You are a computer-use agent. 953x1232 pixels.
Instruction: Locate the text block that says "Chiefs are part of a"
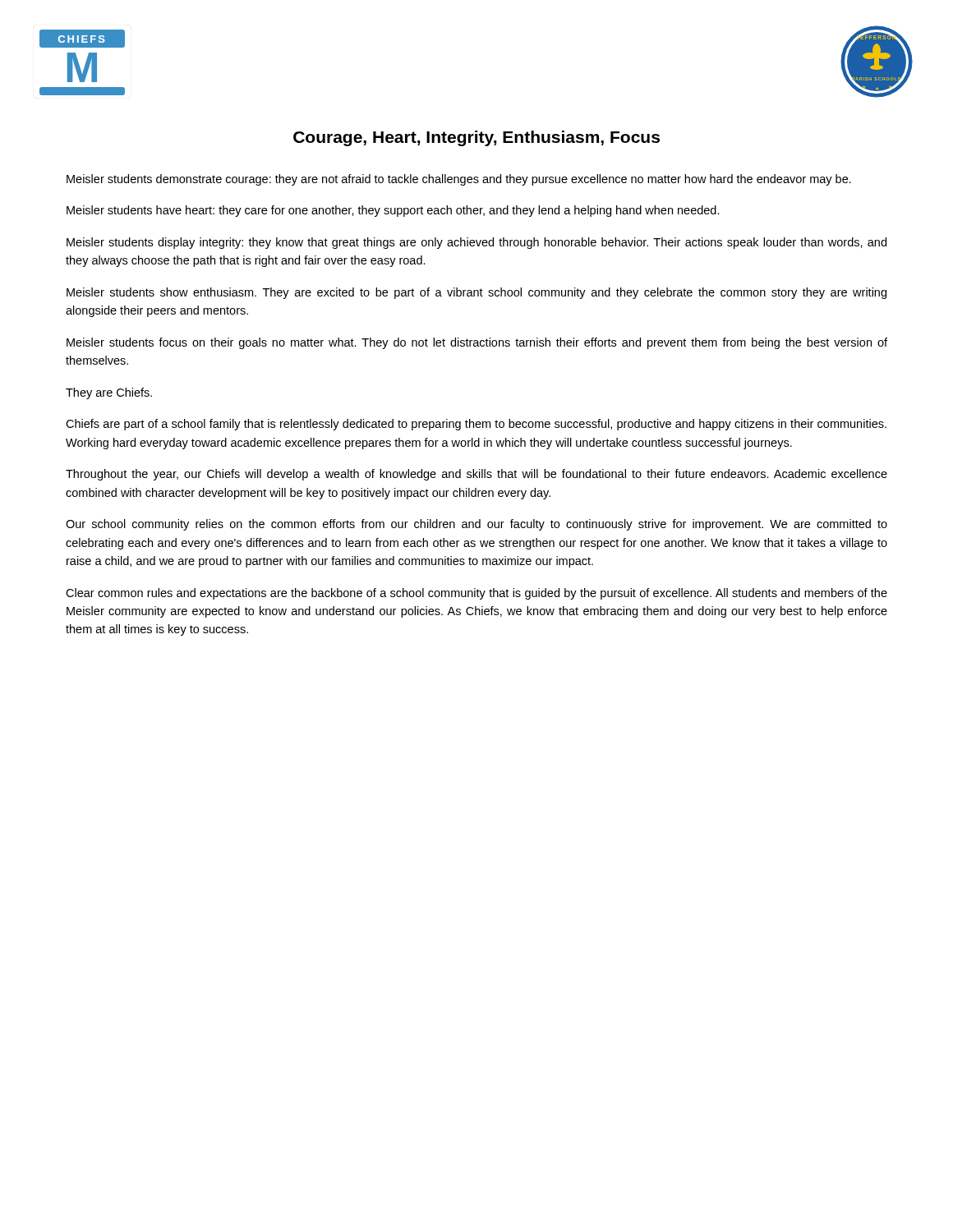pyautogui.click(x=476, y=433)
